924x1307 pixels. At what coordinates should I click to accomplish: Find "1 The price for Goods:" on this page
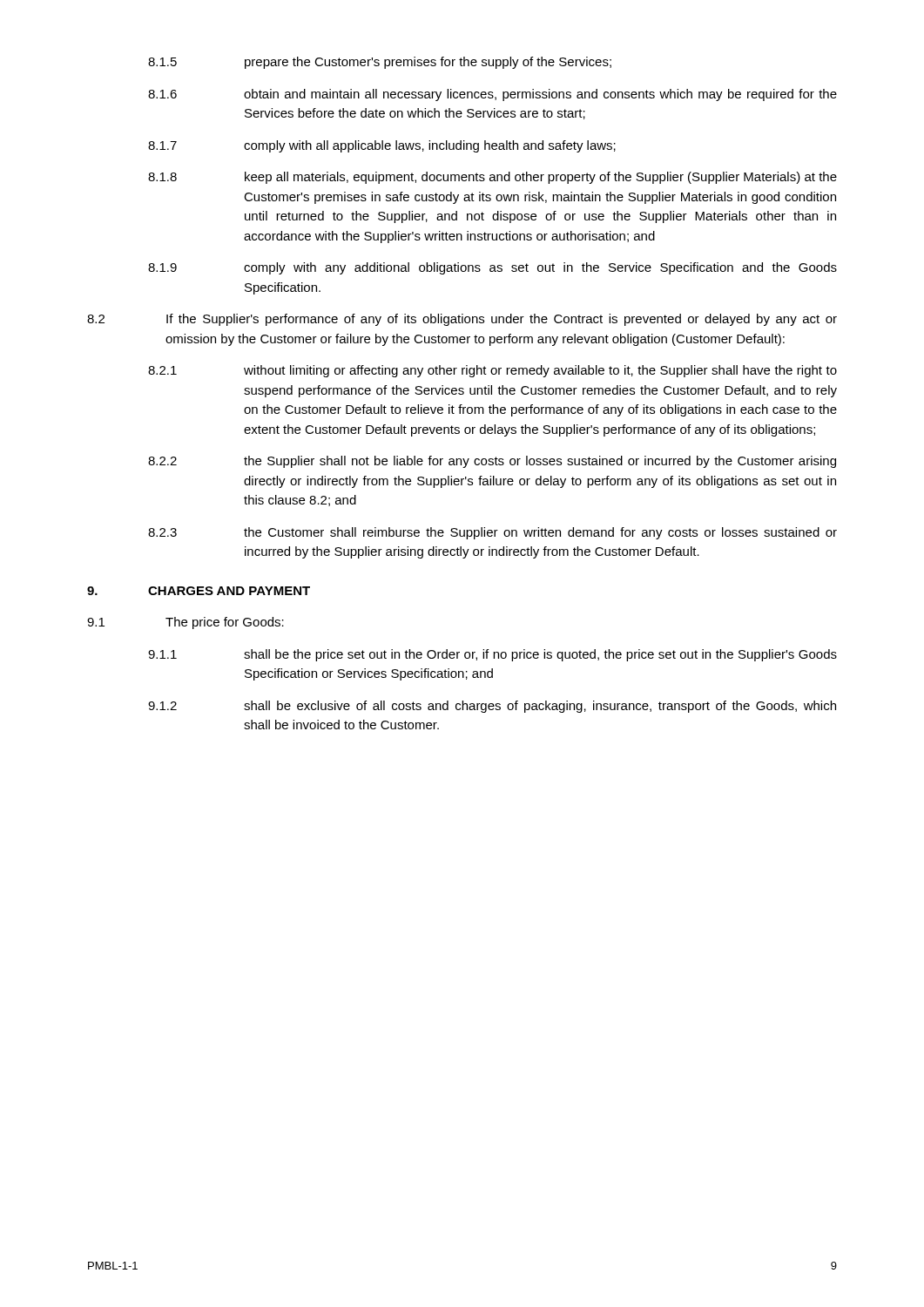[x=185, y=623]
